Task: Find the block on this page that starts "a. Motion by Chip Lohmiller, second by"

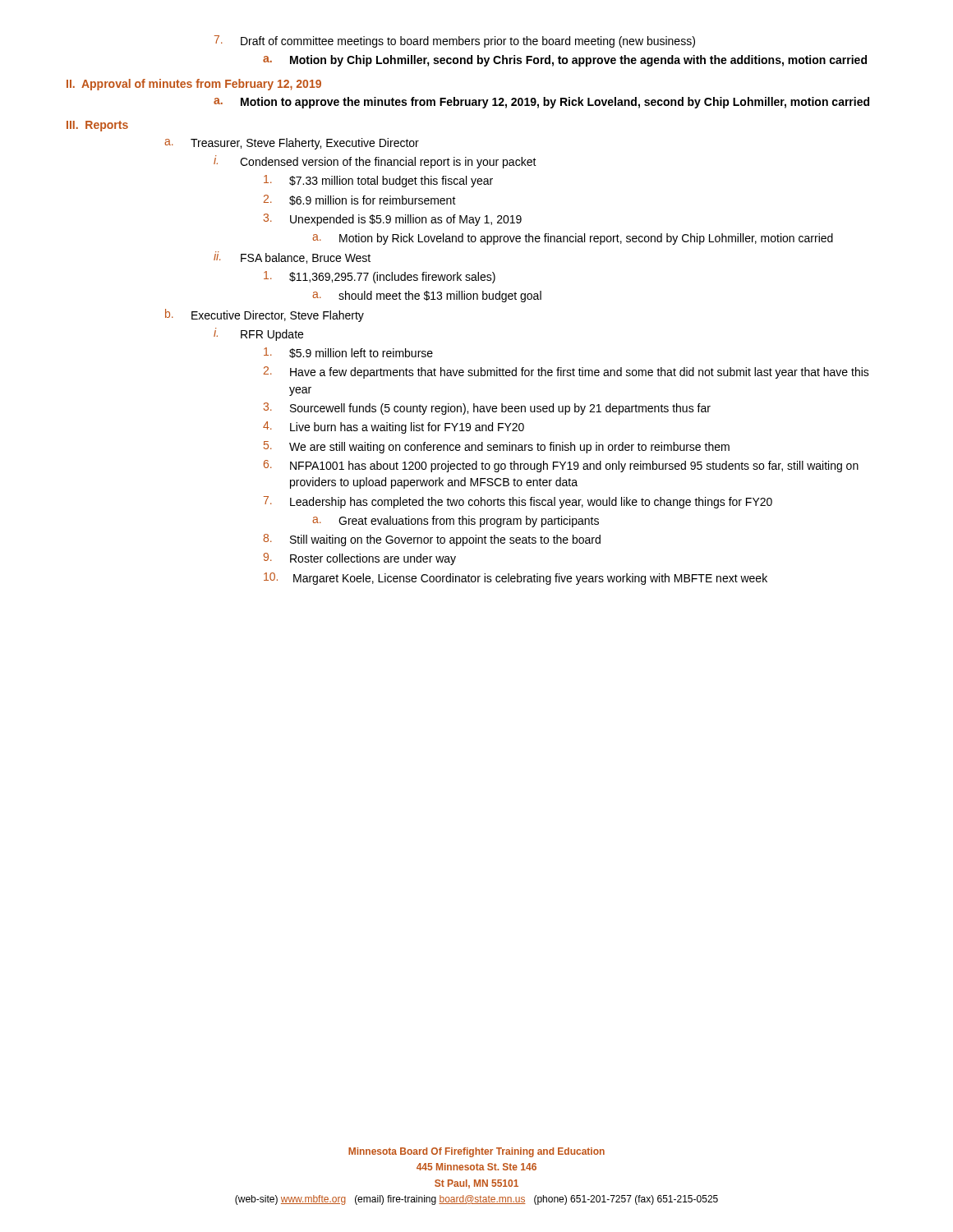Action: 575,60
